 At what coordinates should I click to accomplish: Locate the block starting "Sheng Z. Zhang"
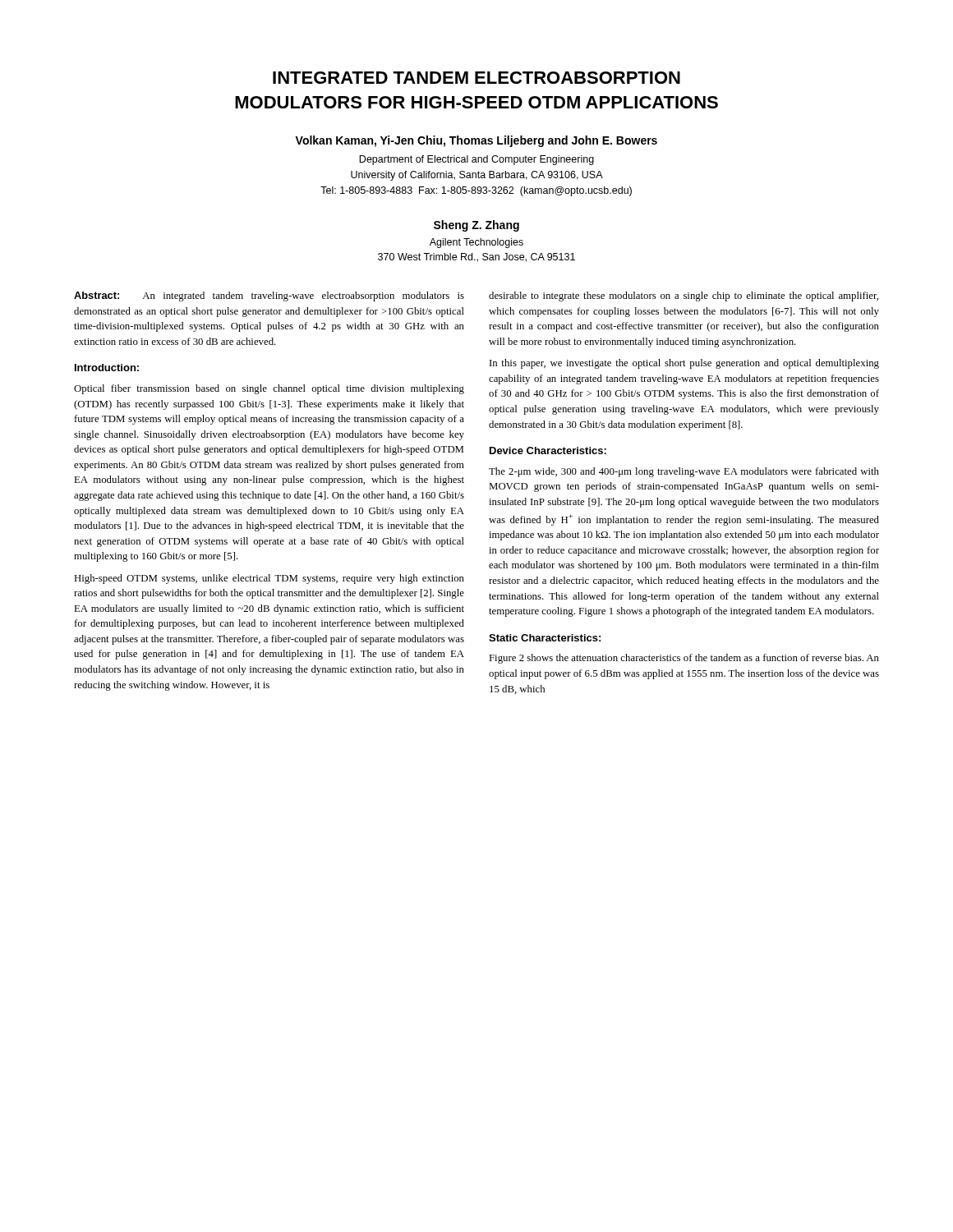coord(476,242)
